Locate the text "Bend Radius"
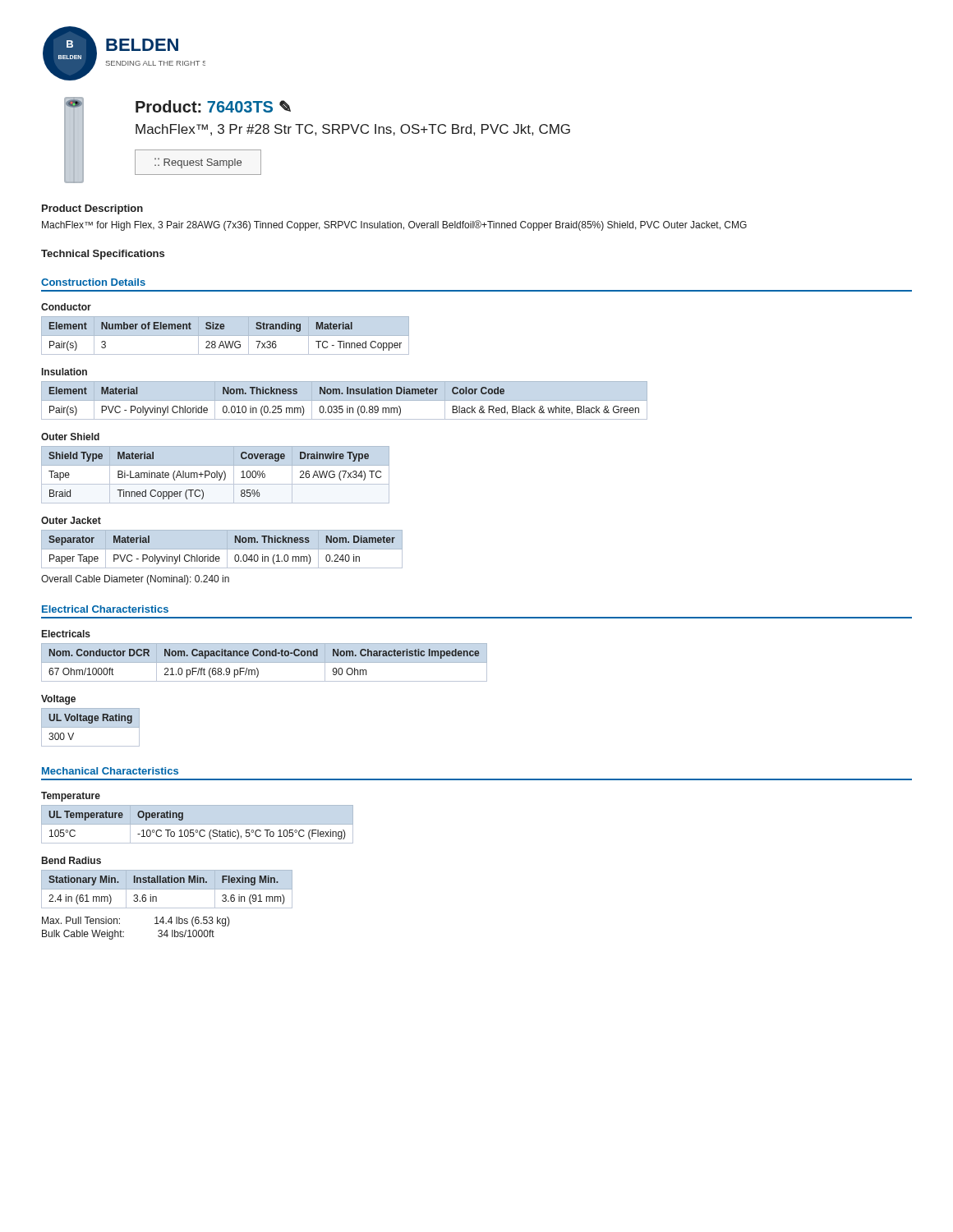Viewport: 953px width, 1232px height. [71, 861]
